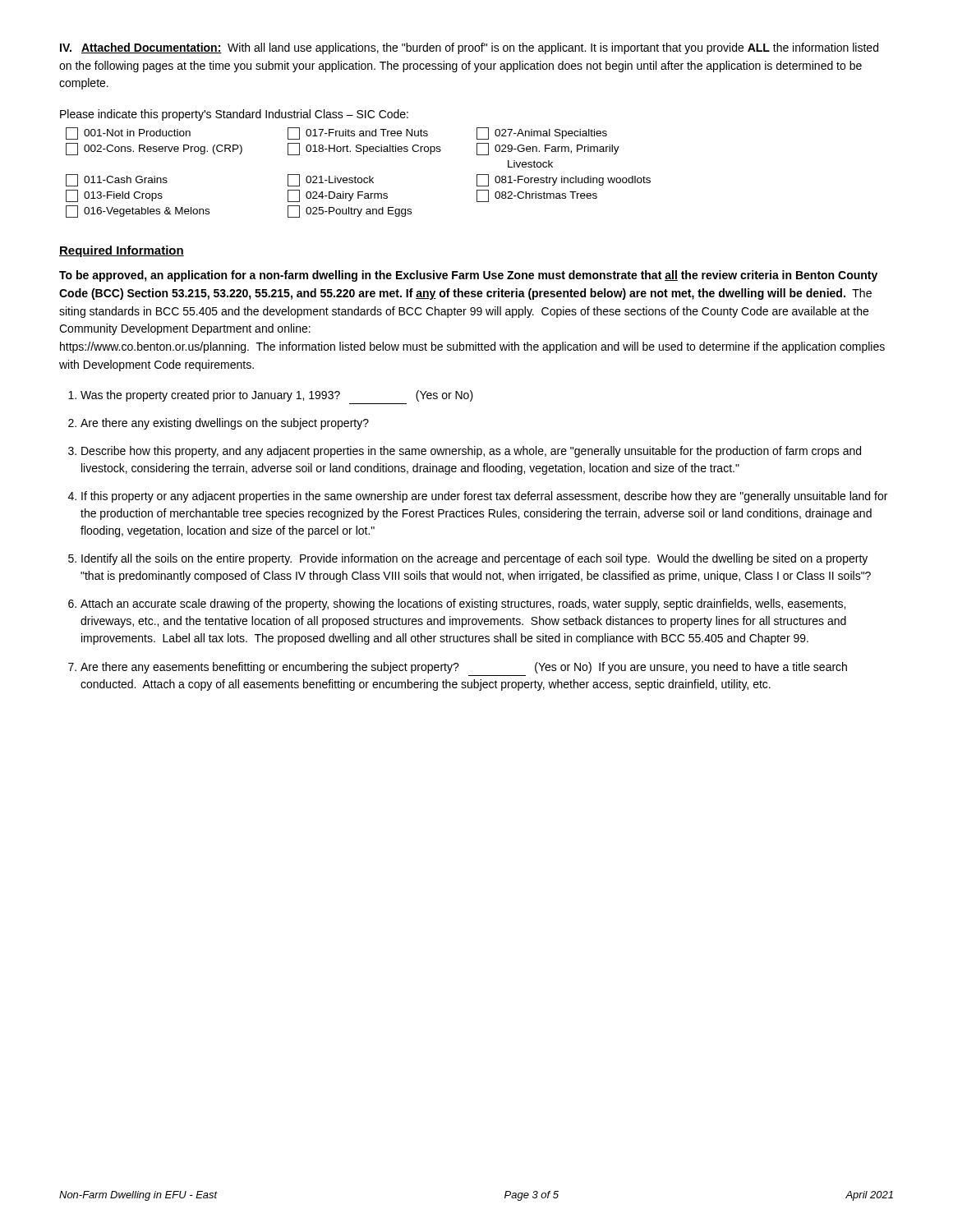Viewport: 953px width, 1232px height.
Task: Find the list item that reads "016-Vegetables & Melons"
Action: tap(138, 211)
